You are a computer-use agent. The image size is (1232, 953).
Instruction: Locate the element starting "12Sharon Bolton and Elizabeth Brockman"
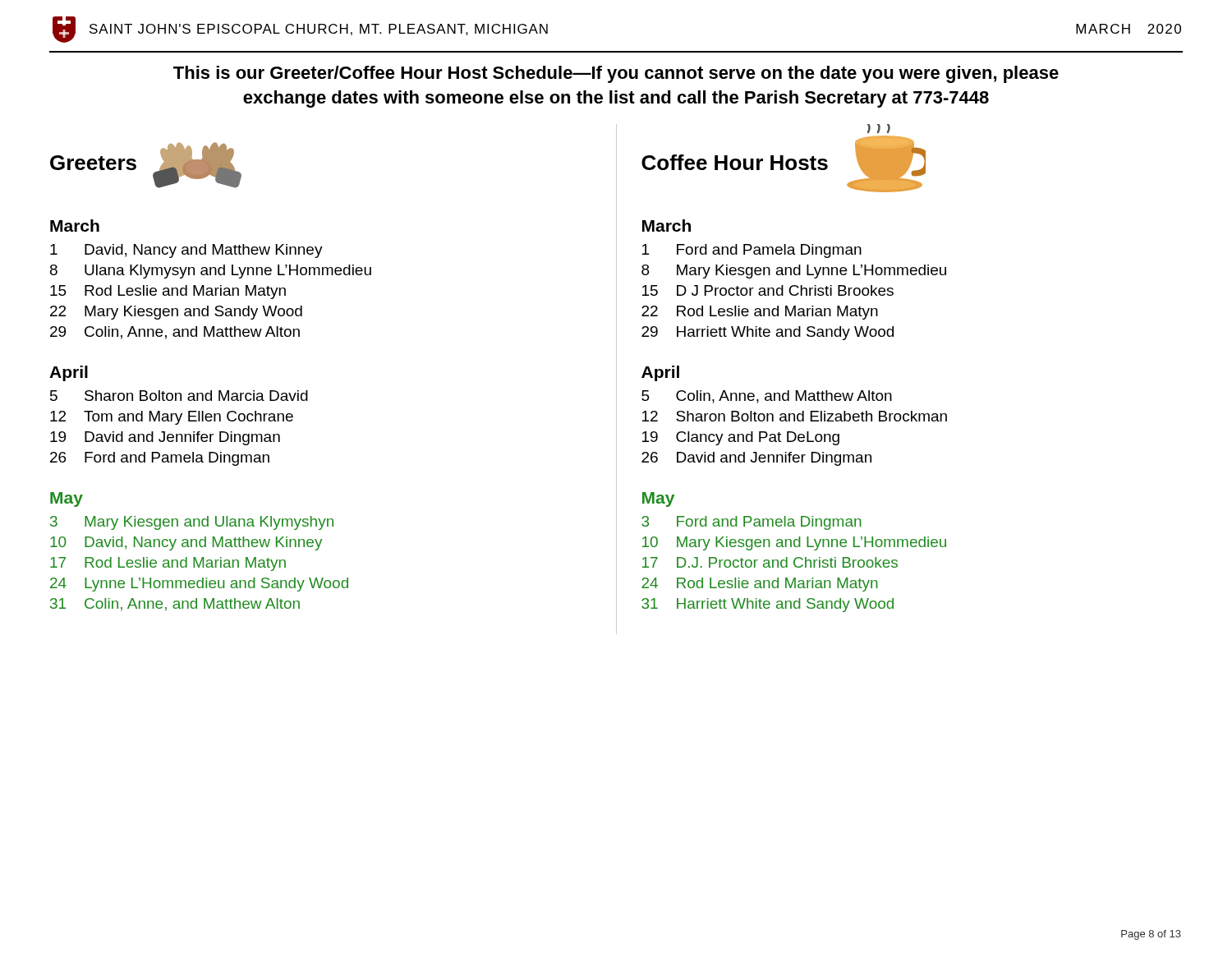(794, 417)
